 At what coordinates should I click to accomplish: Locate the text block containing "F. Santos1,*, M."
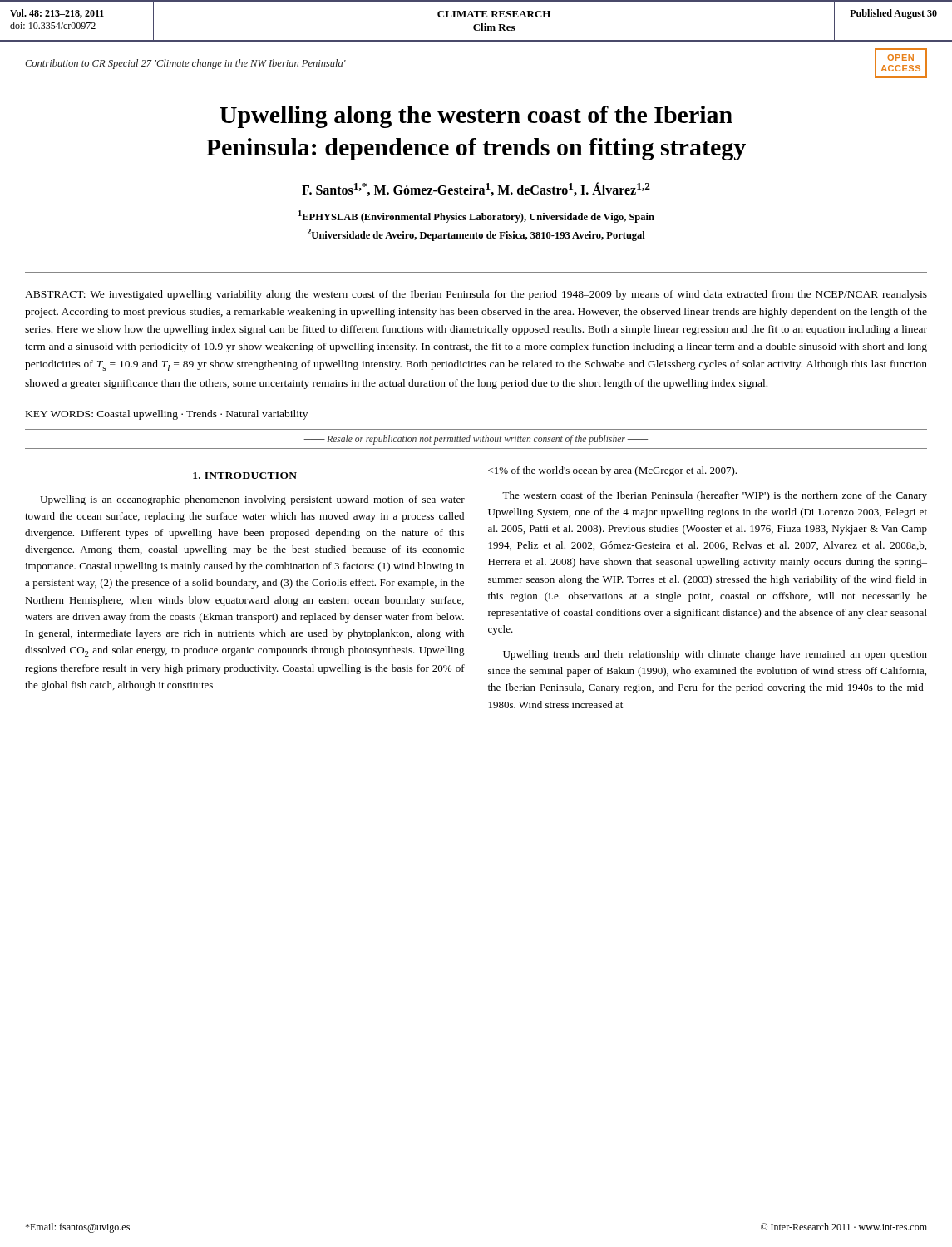coord(476,189)
